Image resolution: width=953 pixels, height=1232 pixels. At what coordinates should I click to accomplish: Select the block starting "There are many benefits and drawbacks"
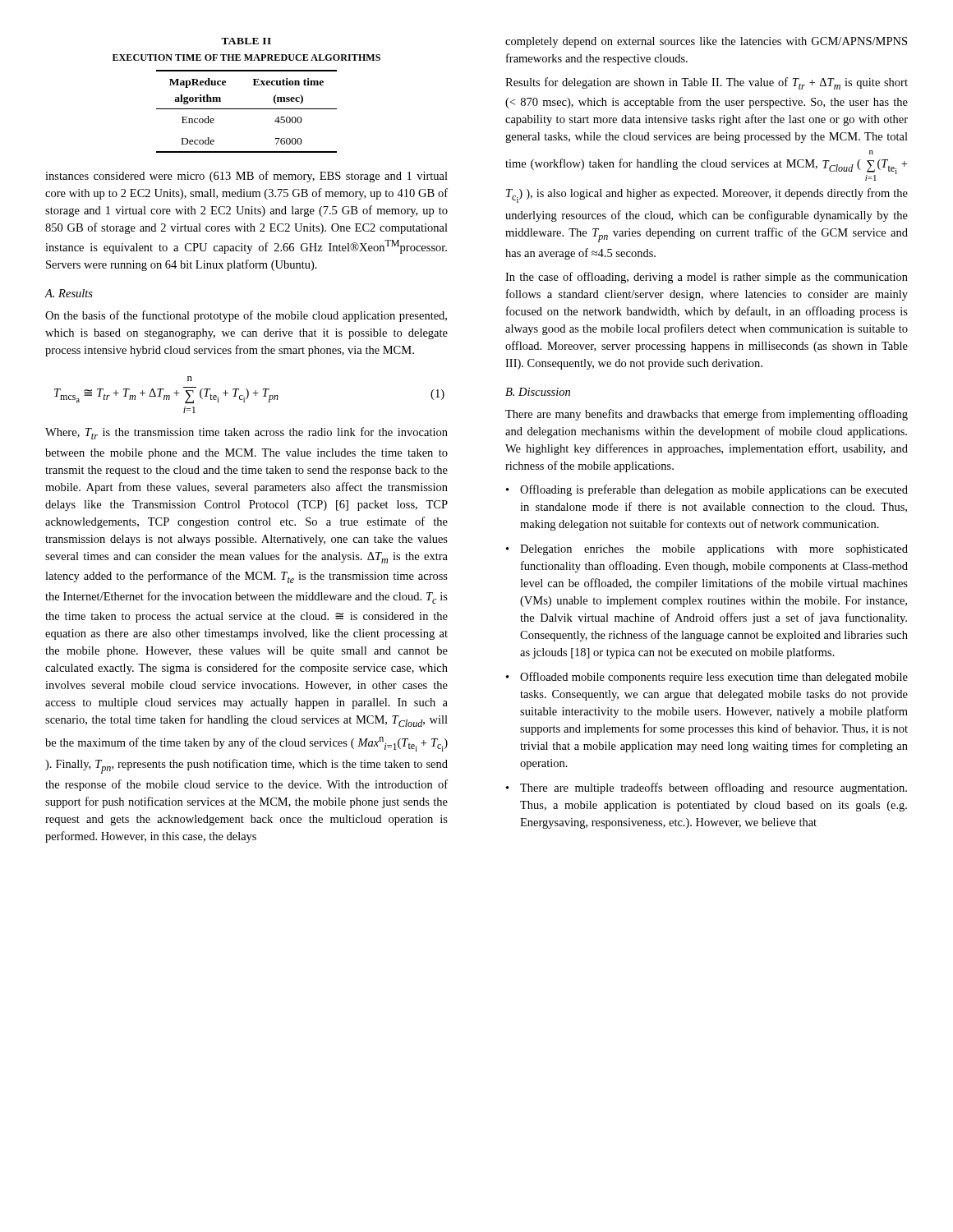pos(707,440)
